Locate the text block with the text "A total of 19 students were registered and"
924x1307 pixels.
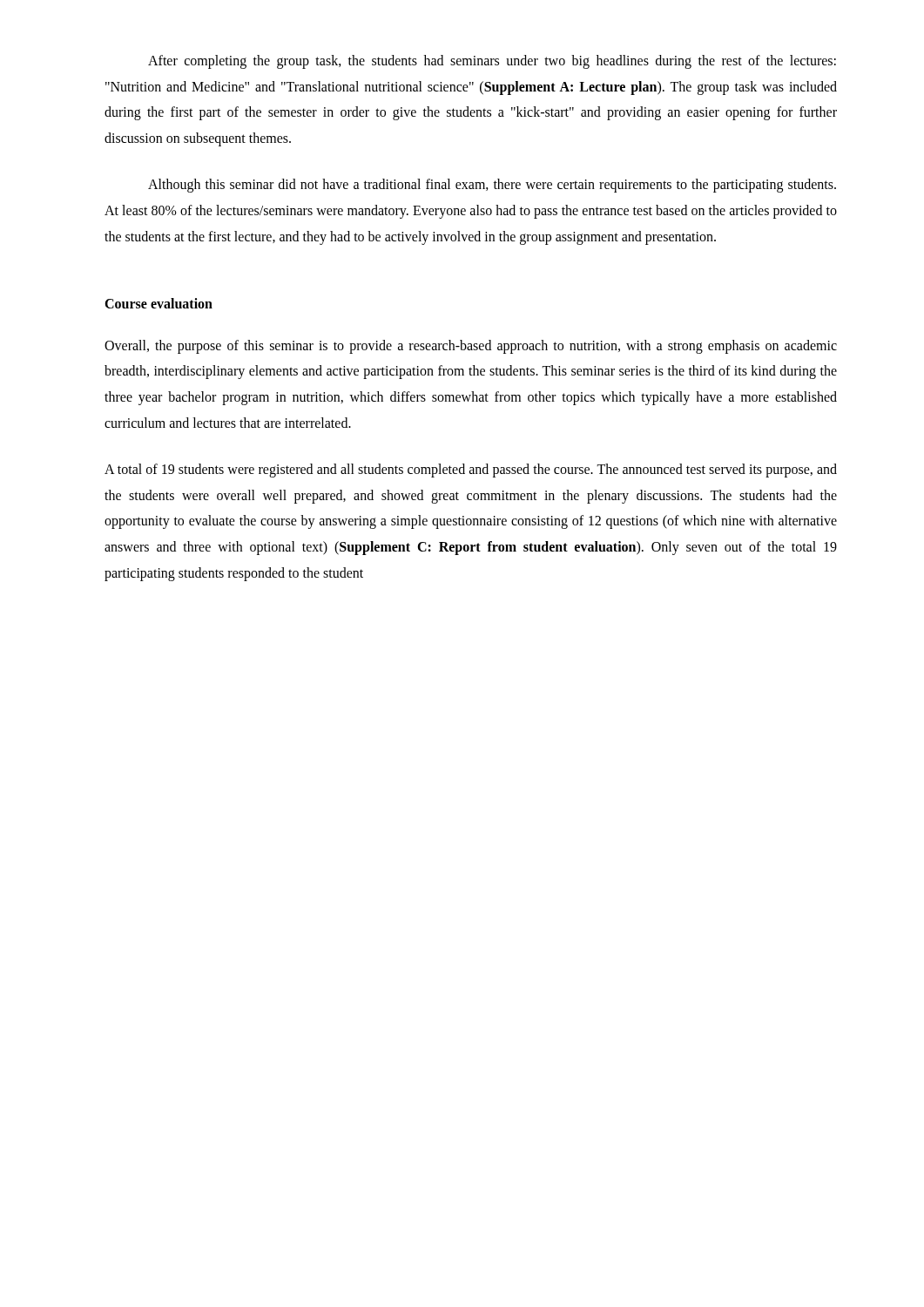click(471, 521)
